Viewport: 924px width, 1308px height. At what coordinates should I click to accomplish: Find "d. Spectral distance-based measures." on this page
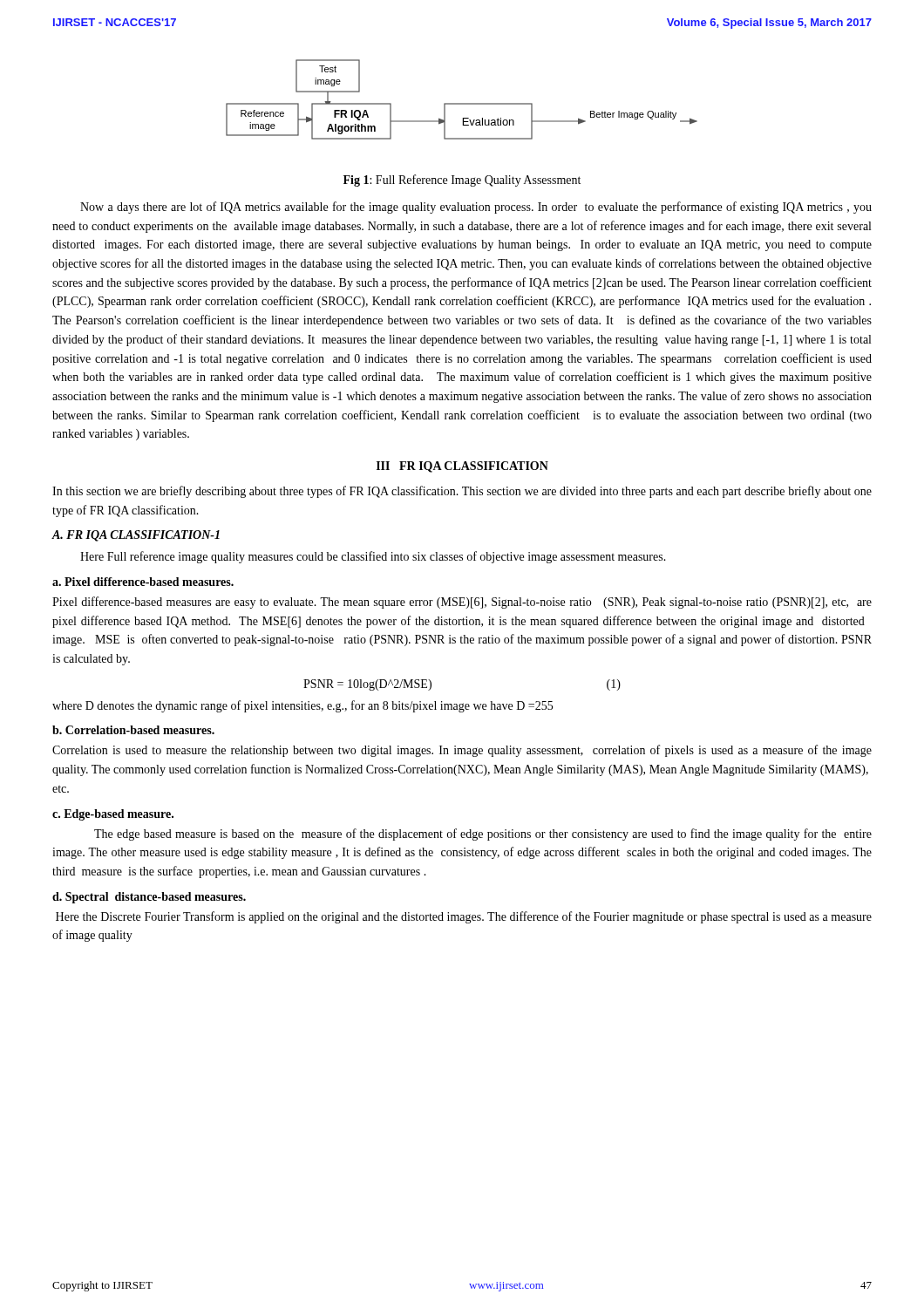click(x=149, y=897)
